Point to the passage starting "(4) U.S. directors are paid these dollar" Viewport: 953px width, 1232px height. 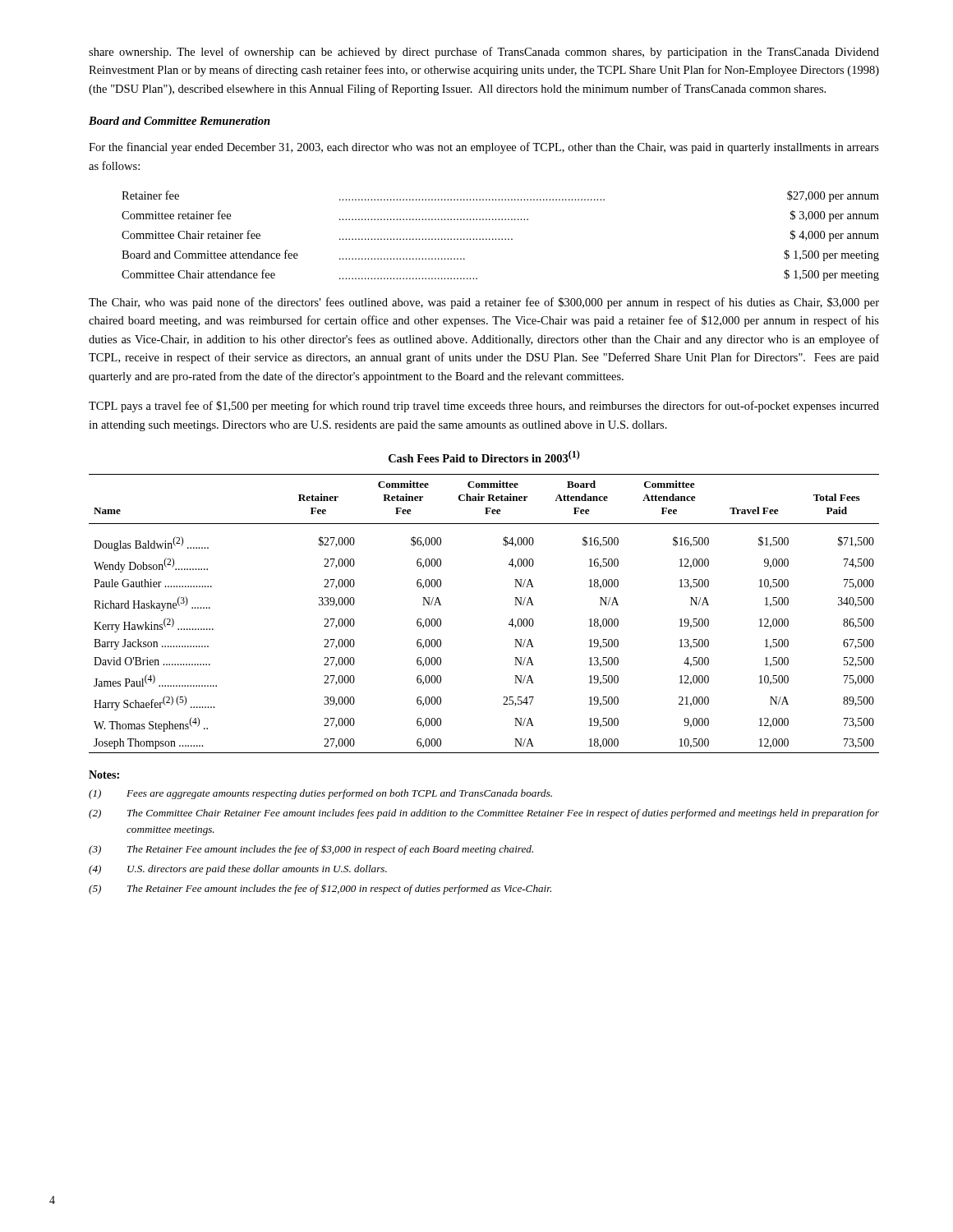click(238, 870)
